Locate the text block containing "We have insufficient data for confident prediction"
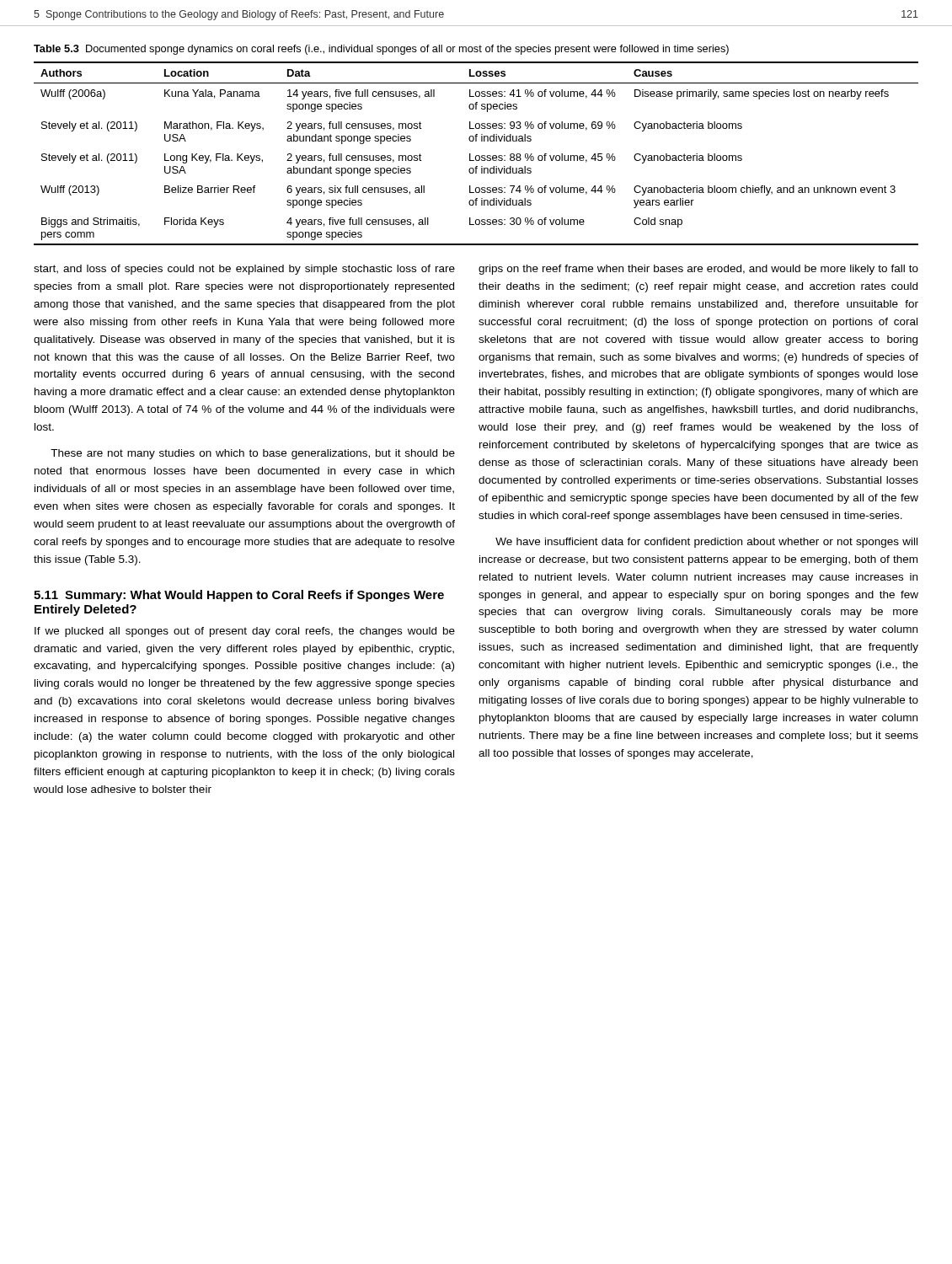Screen dimensions: 1264x952 click(698, 648)
